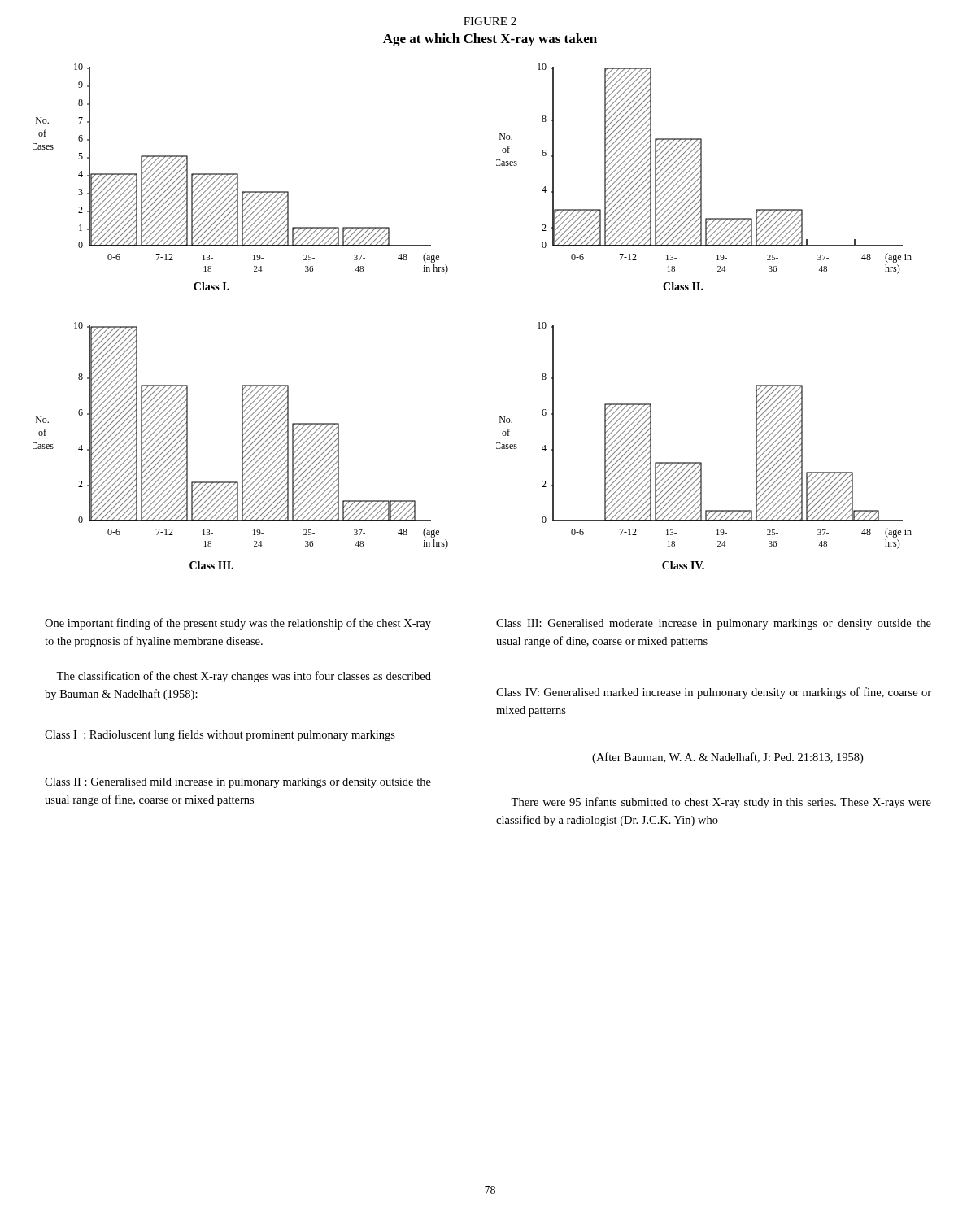Click on the region starting "Class III: Generalised moderate"

click(x=714, y=632)
